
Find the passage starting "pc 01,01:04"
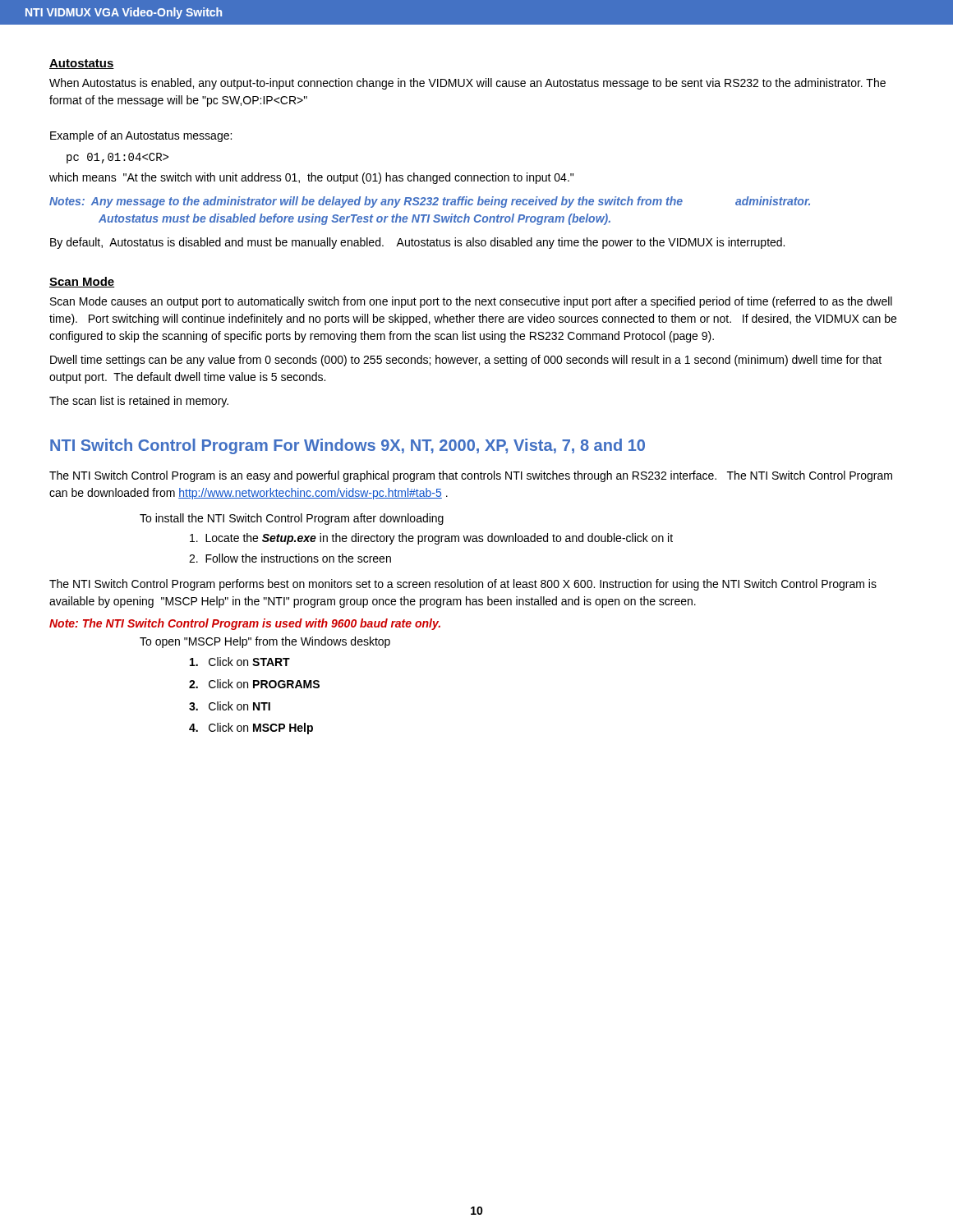(x=118, y=158)
